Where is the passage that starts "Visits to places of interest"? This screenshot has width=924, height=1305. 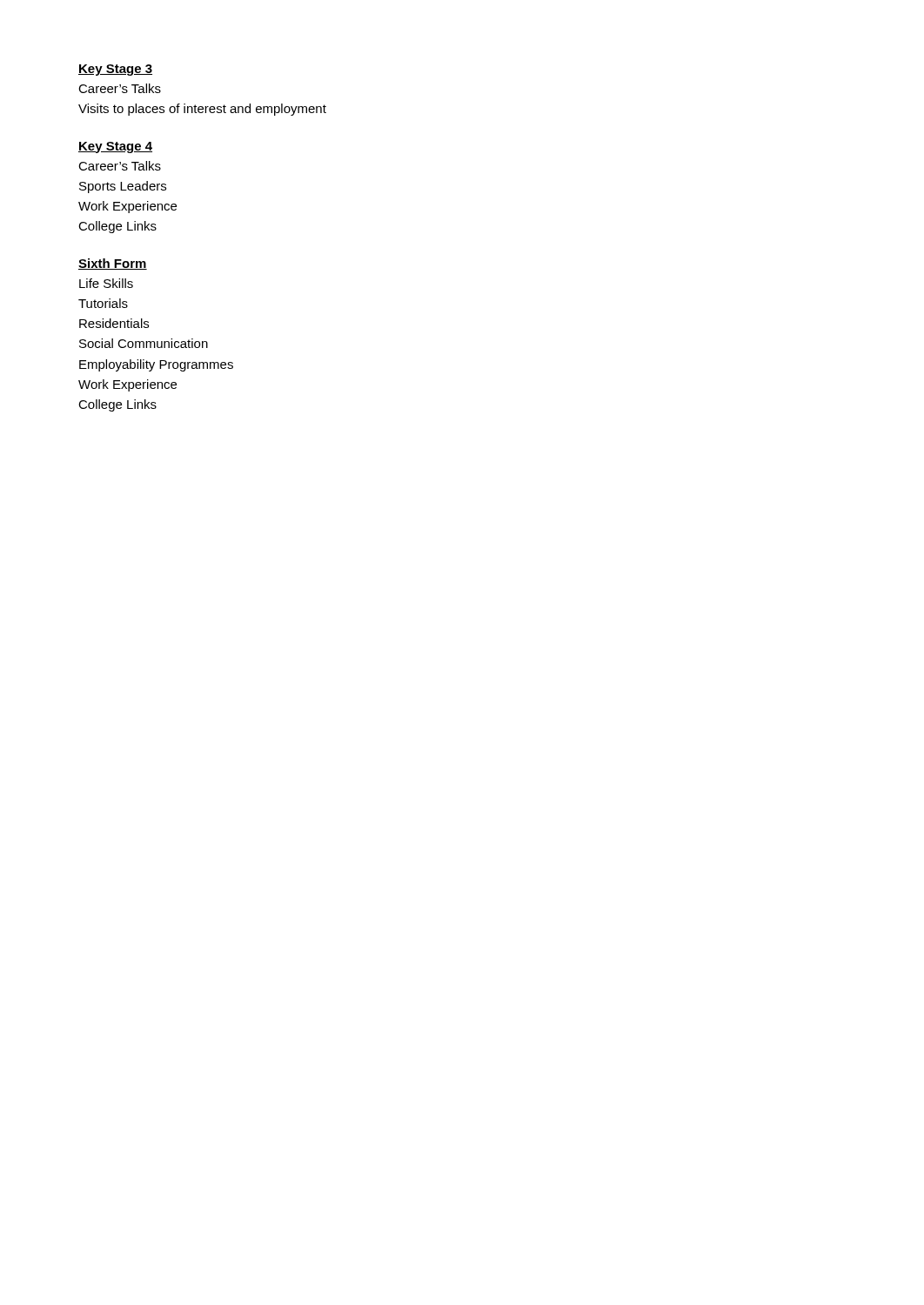[202, 109]
